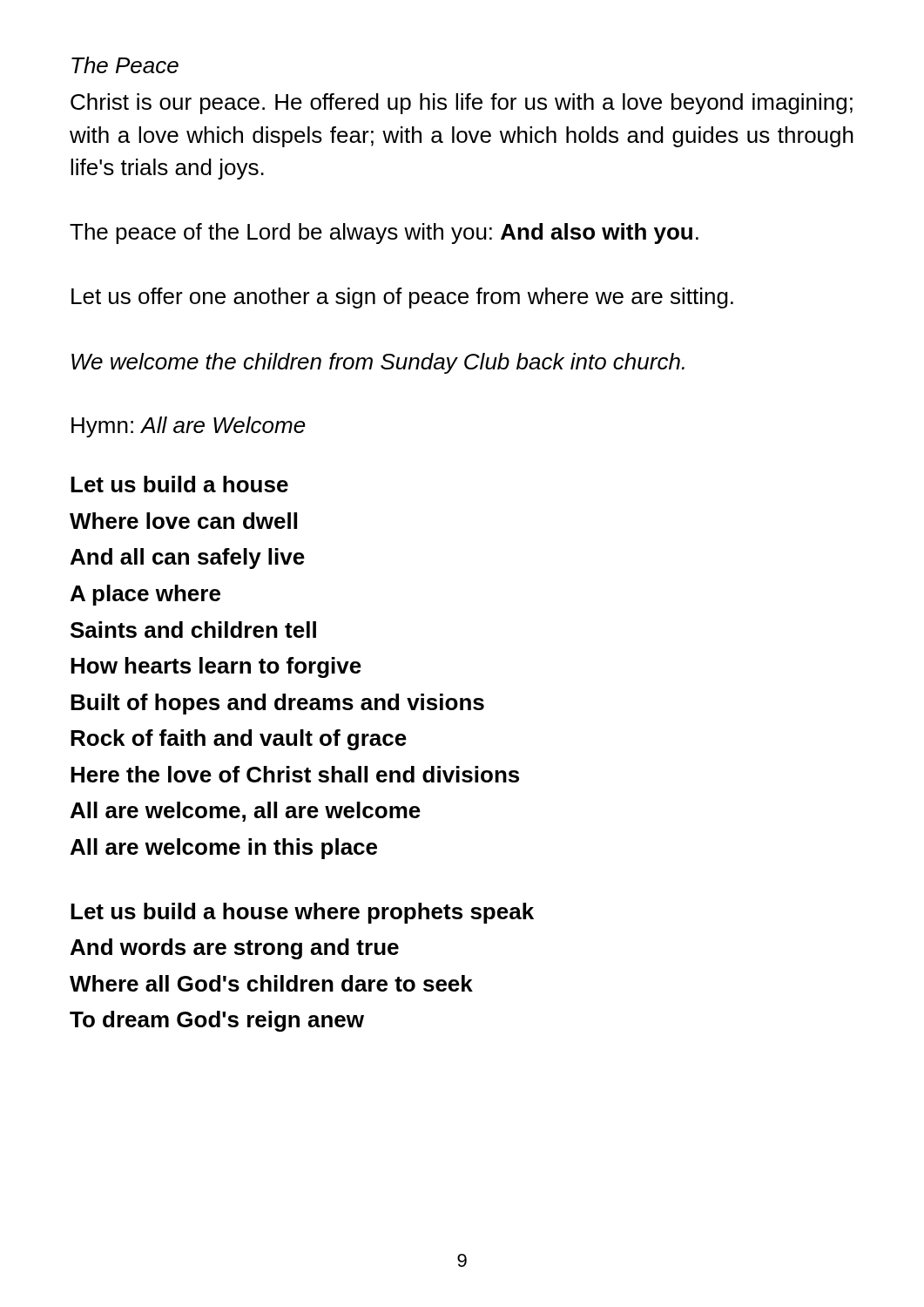Screen dimensions: 1307x924
Task: Click on the passage starting "Let us build a house where"
Action: point(462,966)
